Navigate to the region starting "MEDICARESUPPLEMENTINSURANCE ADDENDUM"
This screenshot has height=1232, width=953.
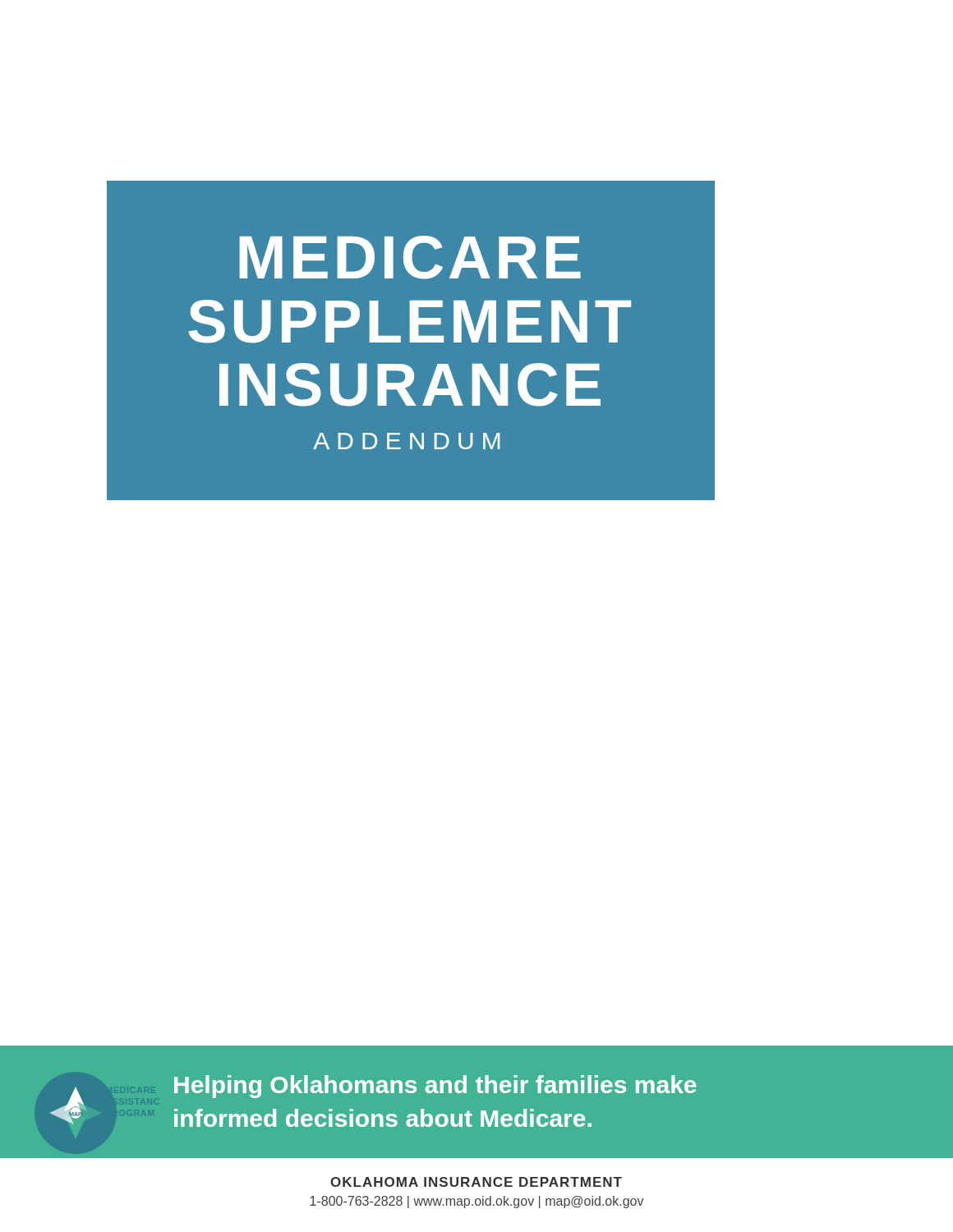click(x=411, y=339)
